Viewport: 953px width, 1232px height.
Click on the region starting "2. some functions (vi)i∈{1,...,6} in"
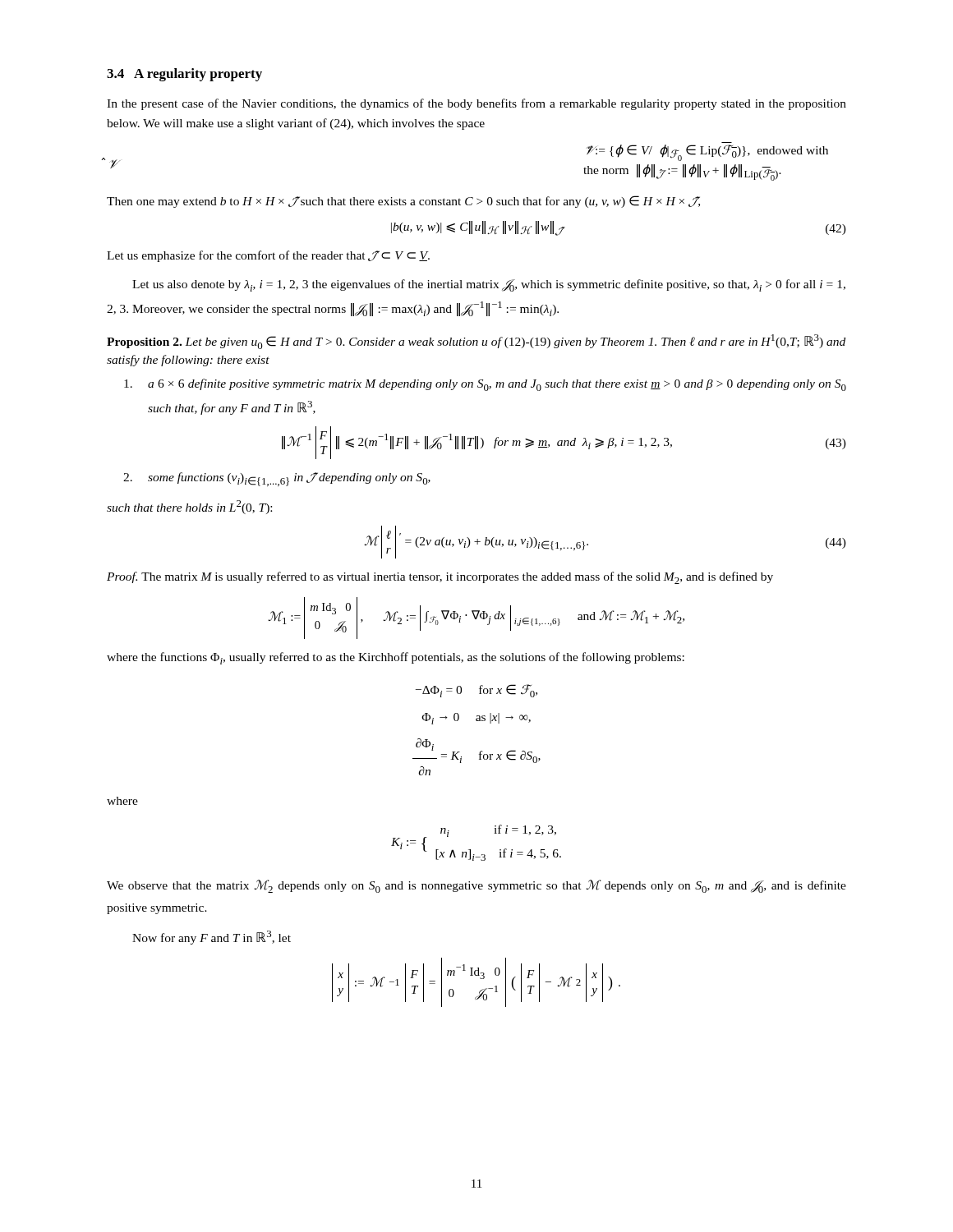277,478
